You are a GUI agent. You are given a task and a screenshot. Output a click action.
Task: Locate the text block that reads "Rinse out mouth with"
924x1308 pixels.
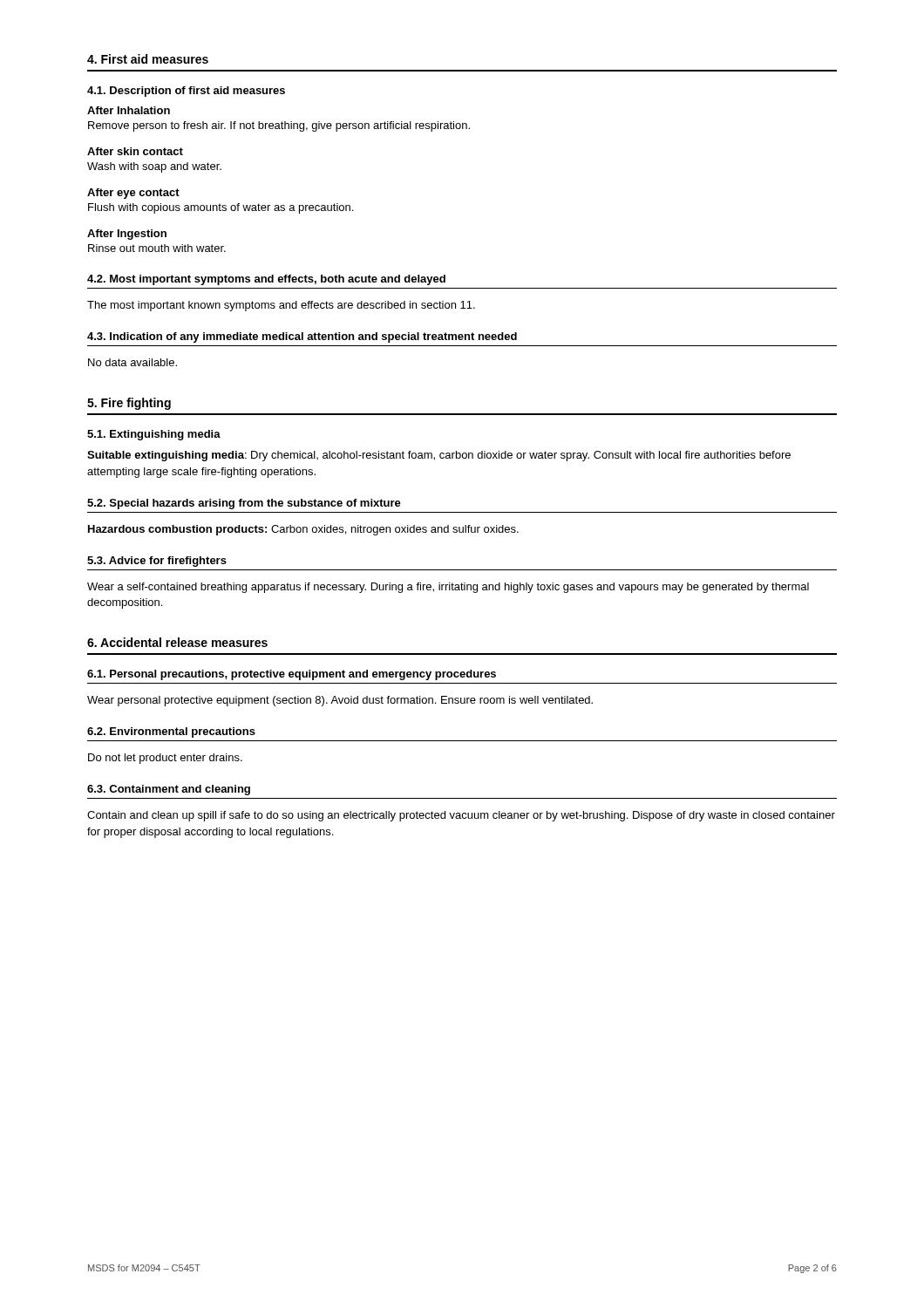point(157,248)
